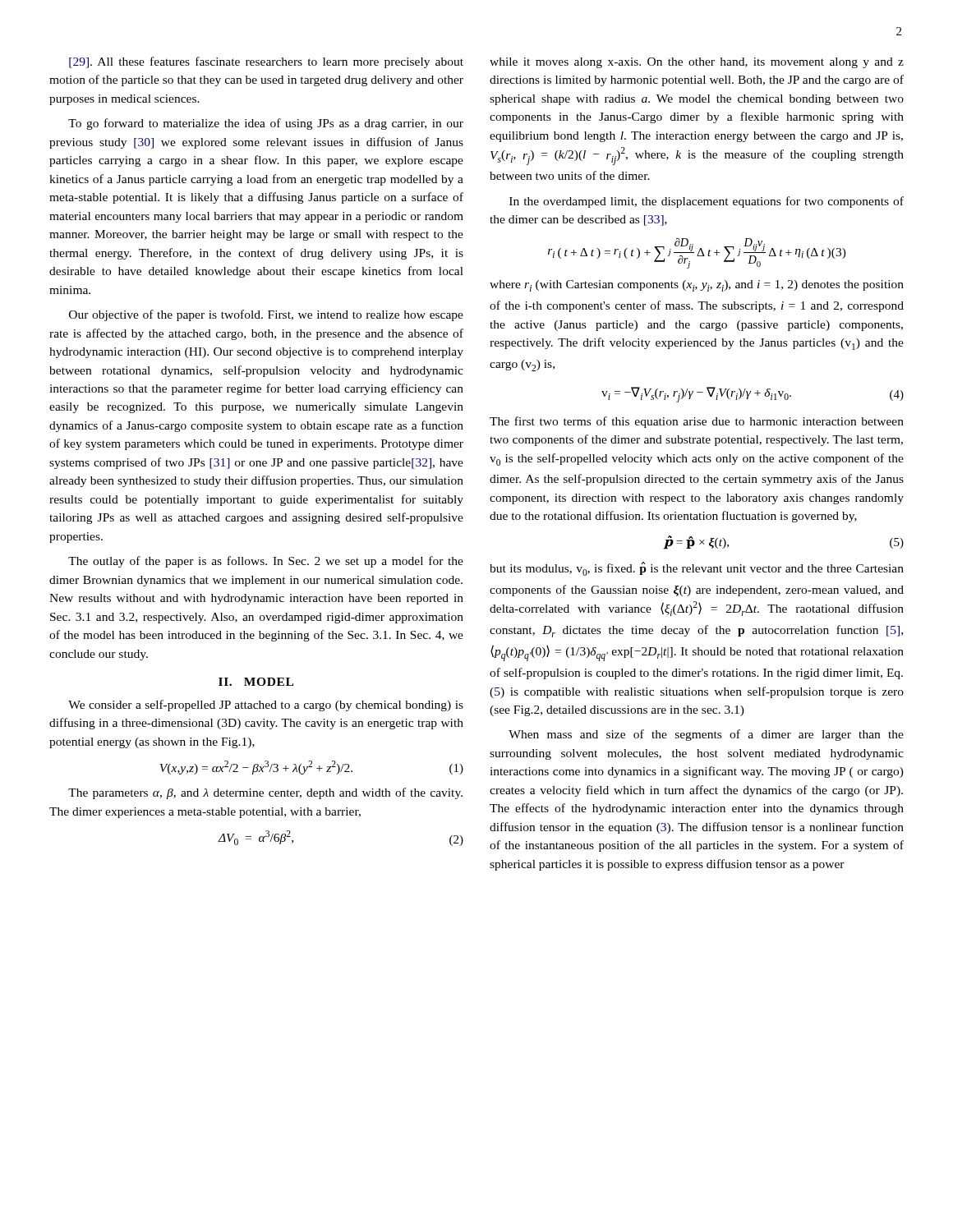
Task: Select the formula that reads "ṗ̂ = p̂ × ξ(t), (5)"
Action: (690, 542)
